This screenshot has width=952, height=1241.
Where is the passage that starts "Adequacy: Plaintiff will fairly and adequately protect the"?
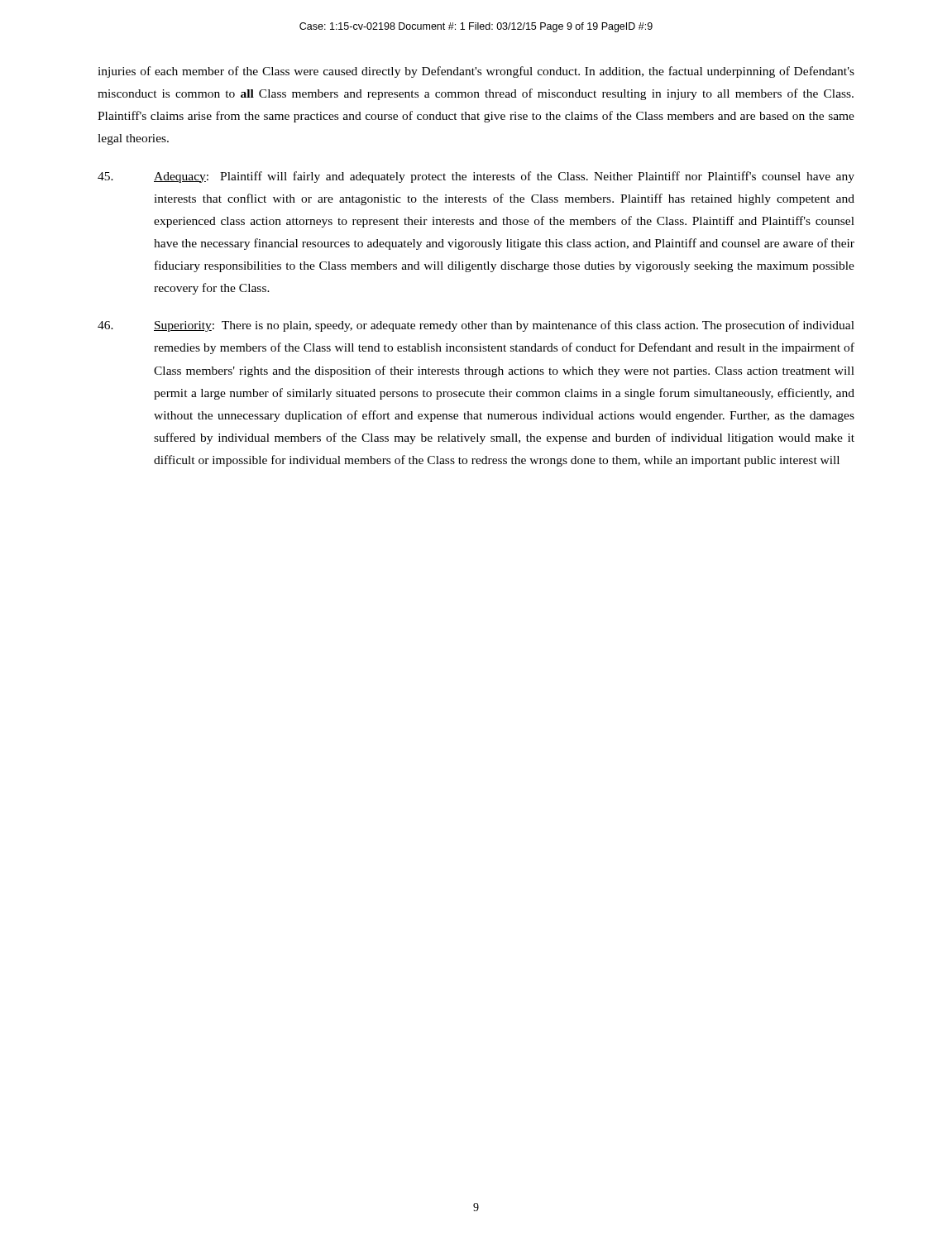476,232
